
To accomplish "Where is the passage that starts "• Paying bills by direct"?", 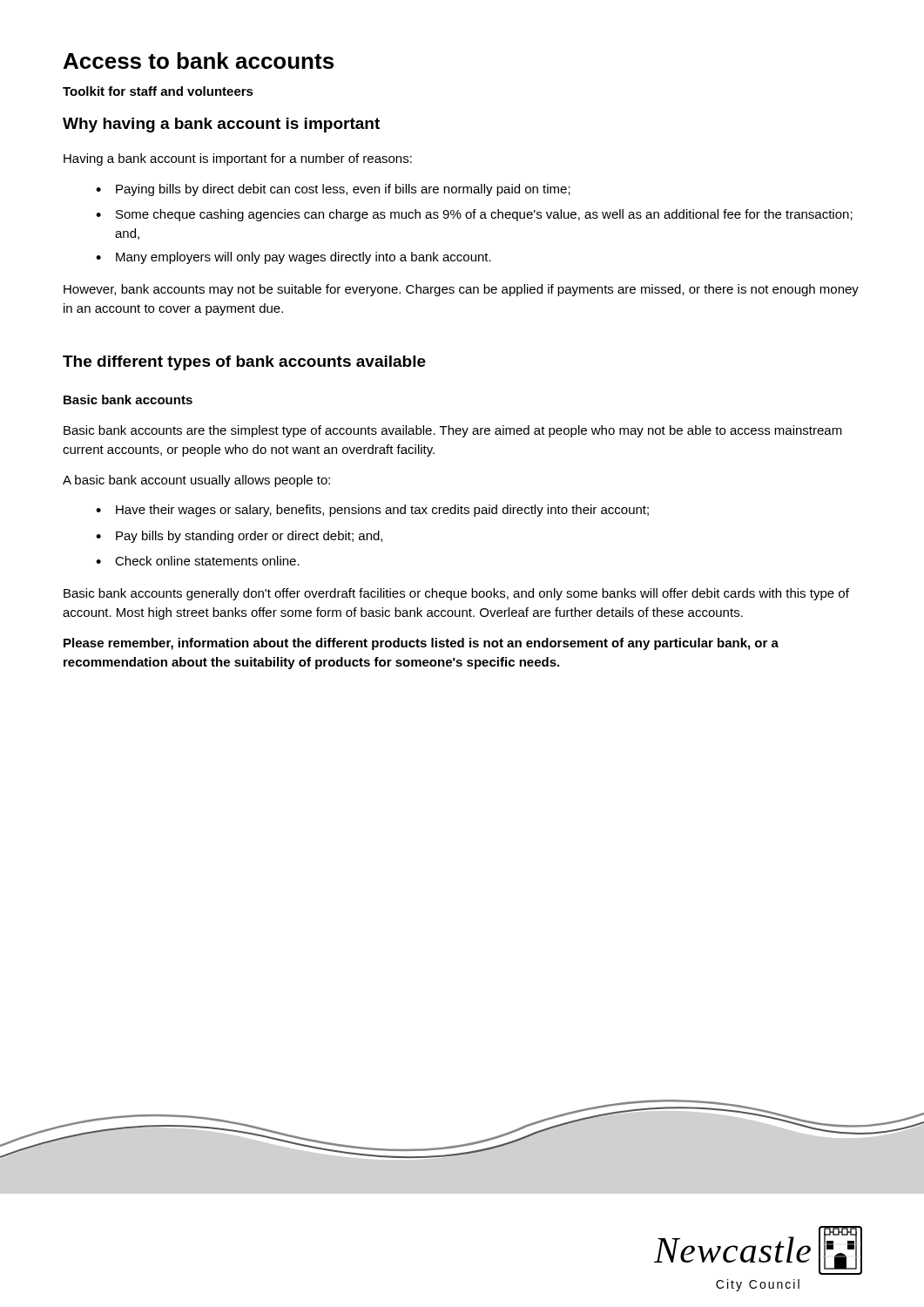I will point(479,190).
